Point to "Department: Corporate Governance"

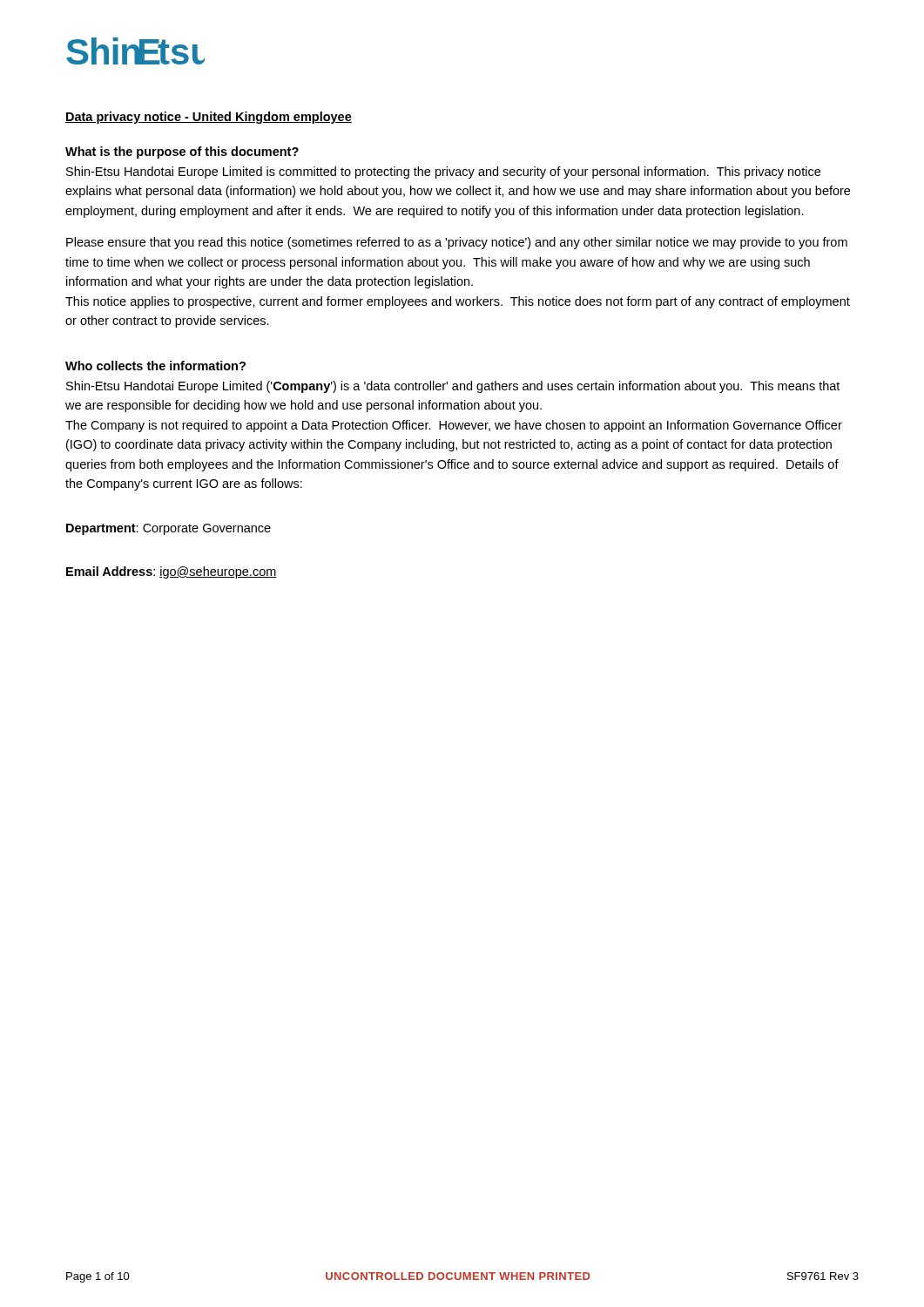pos(168,528)
